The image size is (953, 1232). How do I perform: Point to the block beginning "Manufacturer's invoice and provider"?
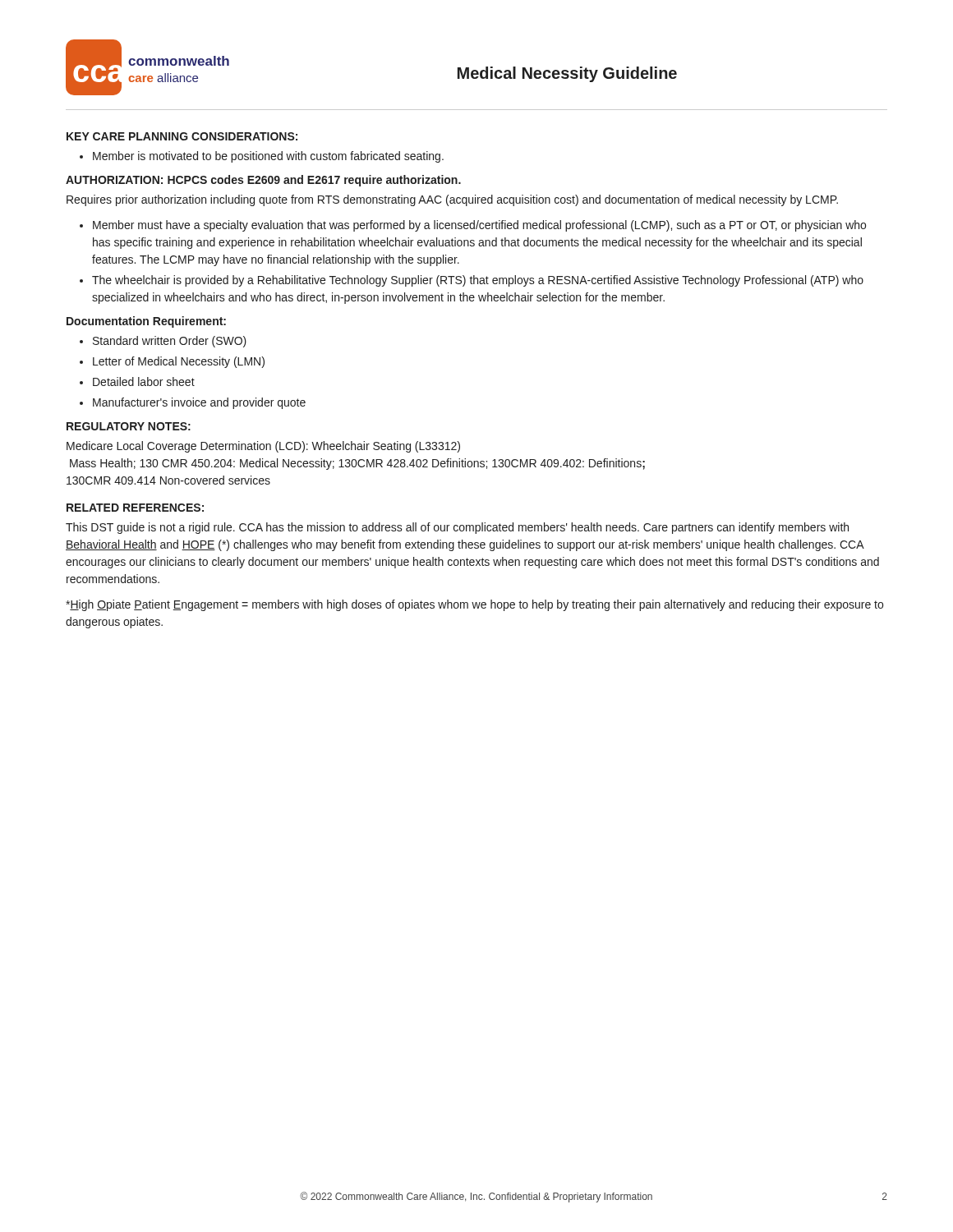(199, 402)
